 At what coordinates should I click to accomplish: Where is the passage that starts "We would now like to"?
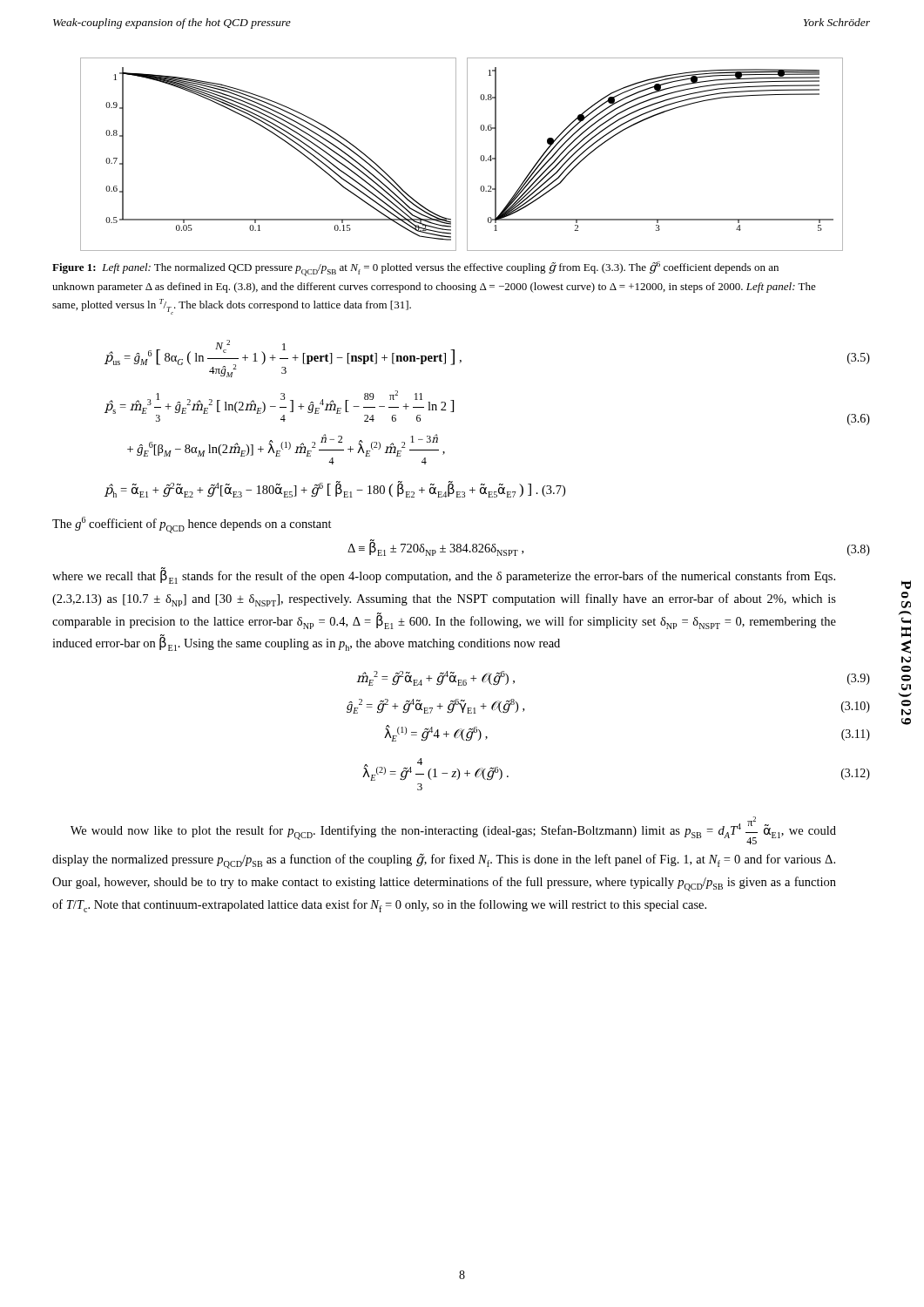[444, 864]
